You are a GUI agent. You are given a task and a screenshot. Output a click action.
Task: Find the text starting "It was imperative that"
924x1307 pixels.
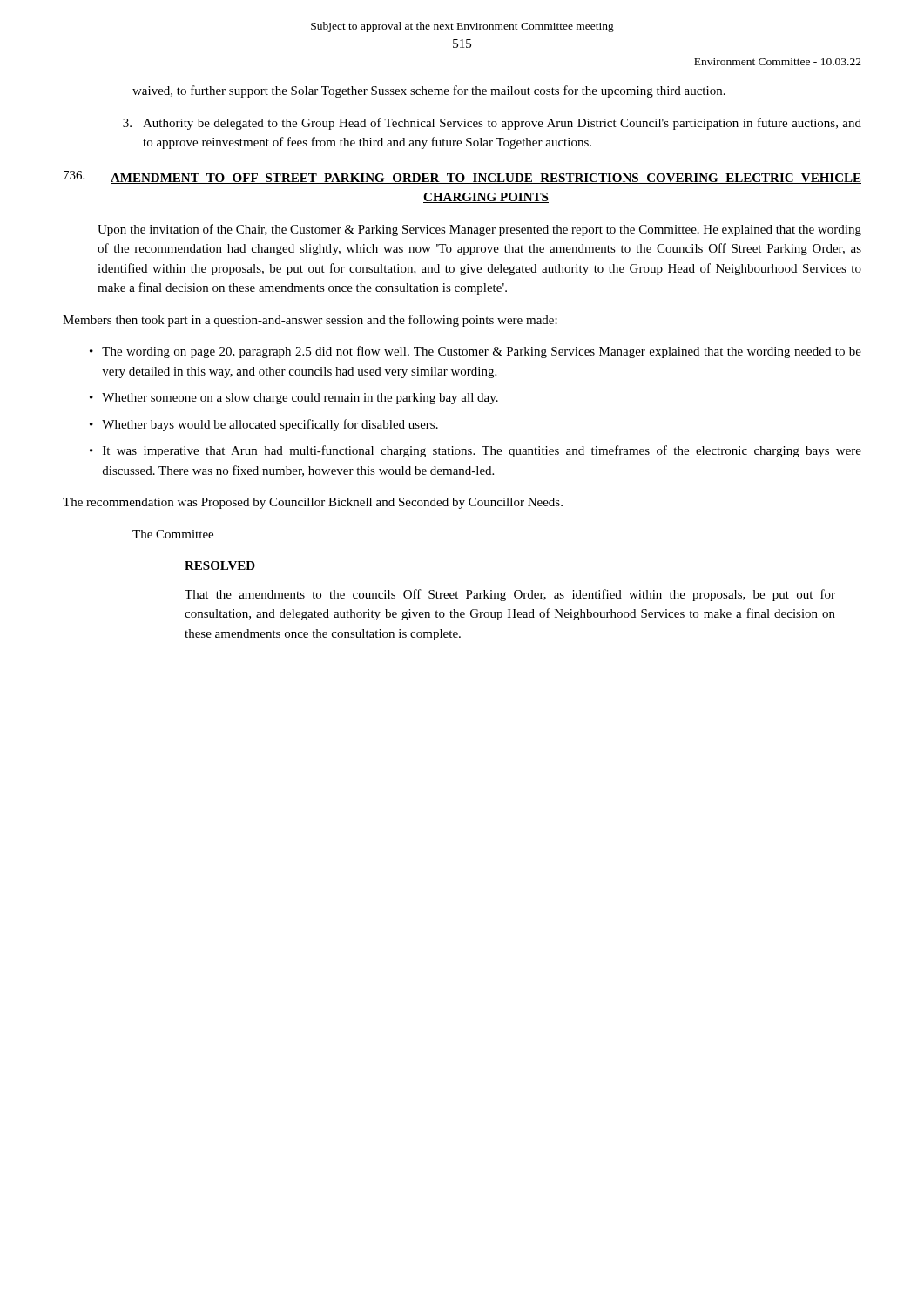482,460
